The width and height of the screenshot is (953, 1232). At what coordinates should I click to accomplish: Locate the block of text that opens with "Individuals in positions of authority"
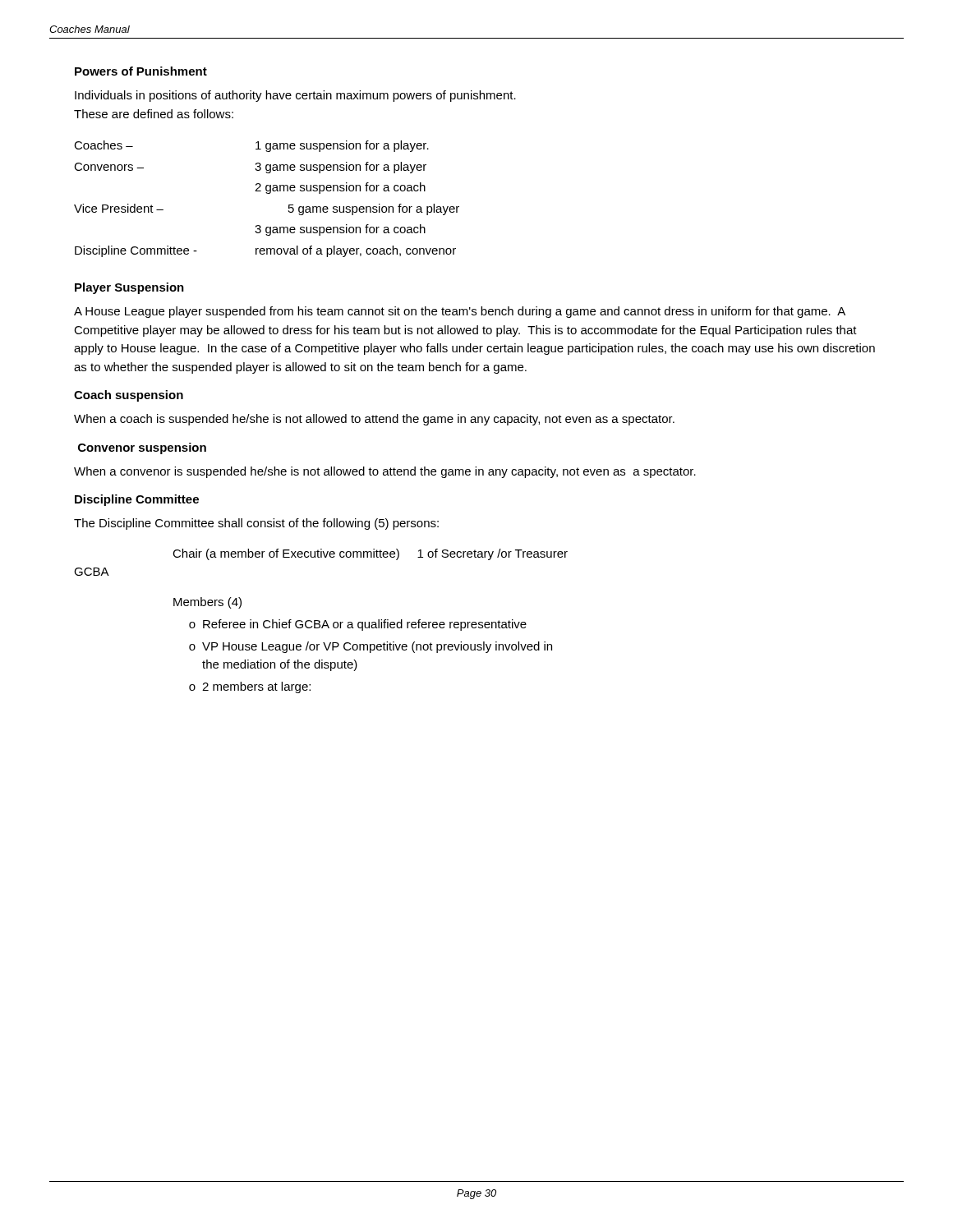point(295,104)
